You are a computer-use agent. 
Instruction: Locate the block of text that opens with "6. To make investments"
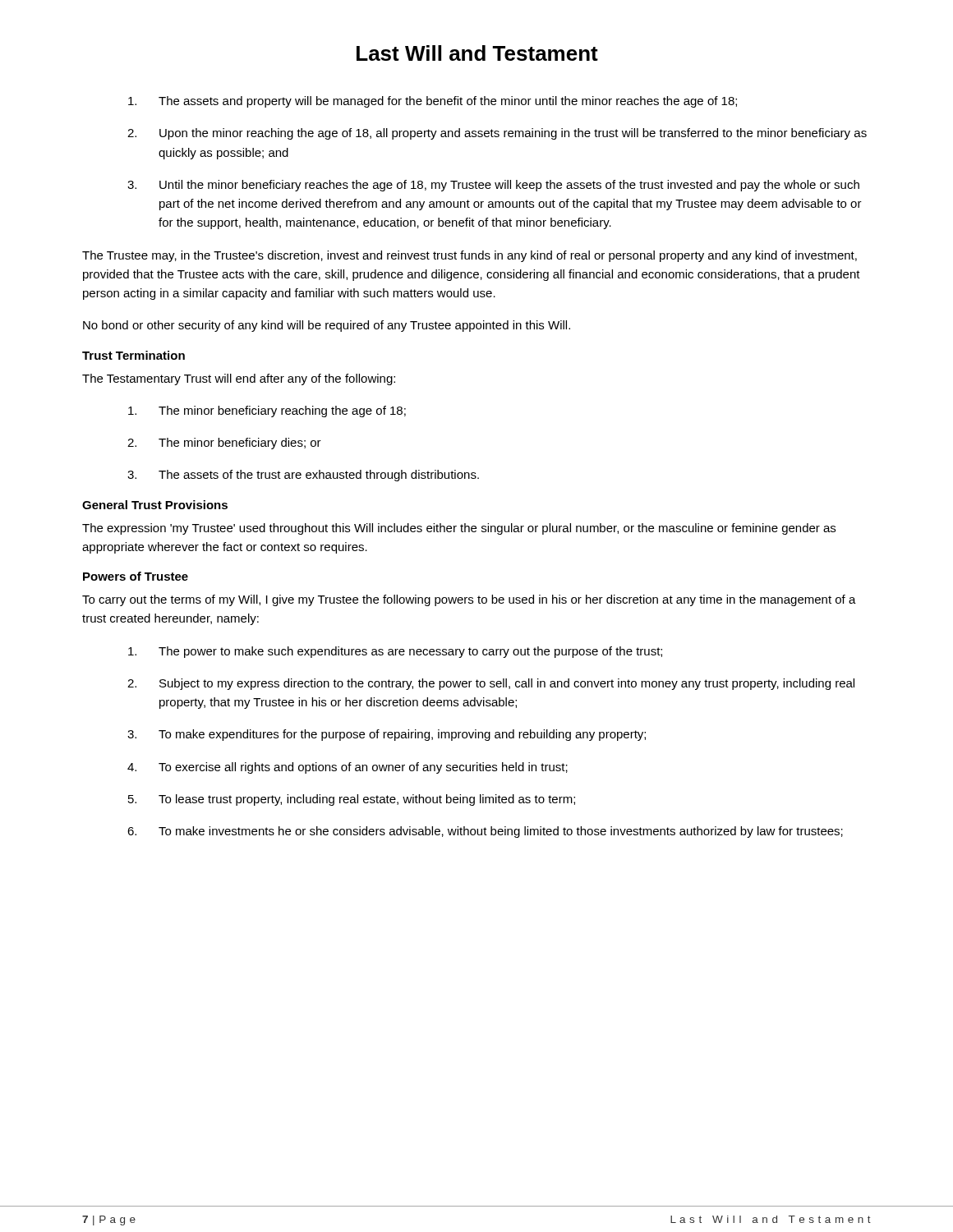tap(499, 831)
